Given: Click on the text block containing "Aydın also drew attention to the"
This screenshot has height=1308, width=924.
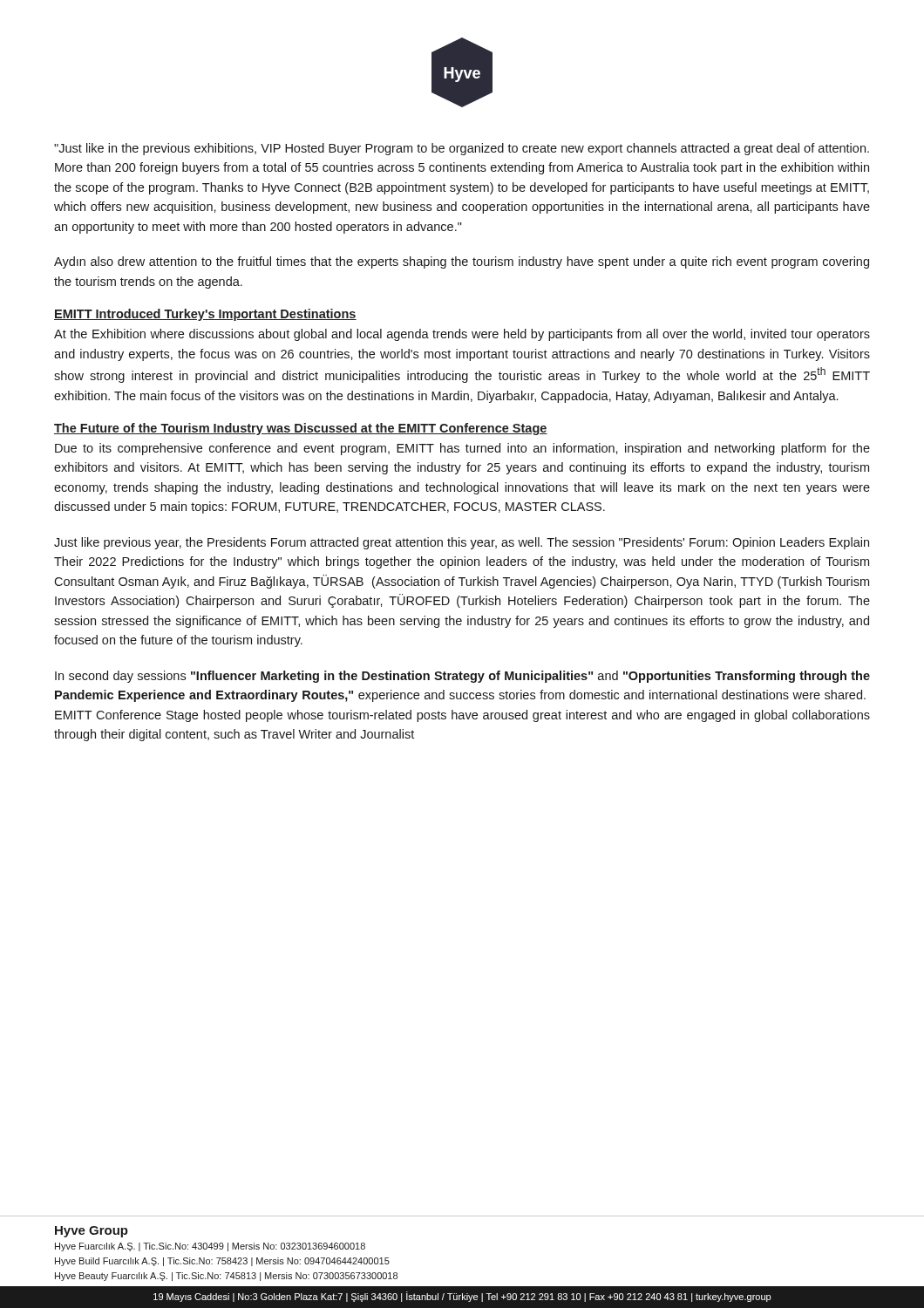Looking at the screenshot, I should [462, 272].
